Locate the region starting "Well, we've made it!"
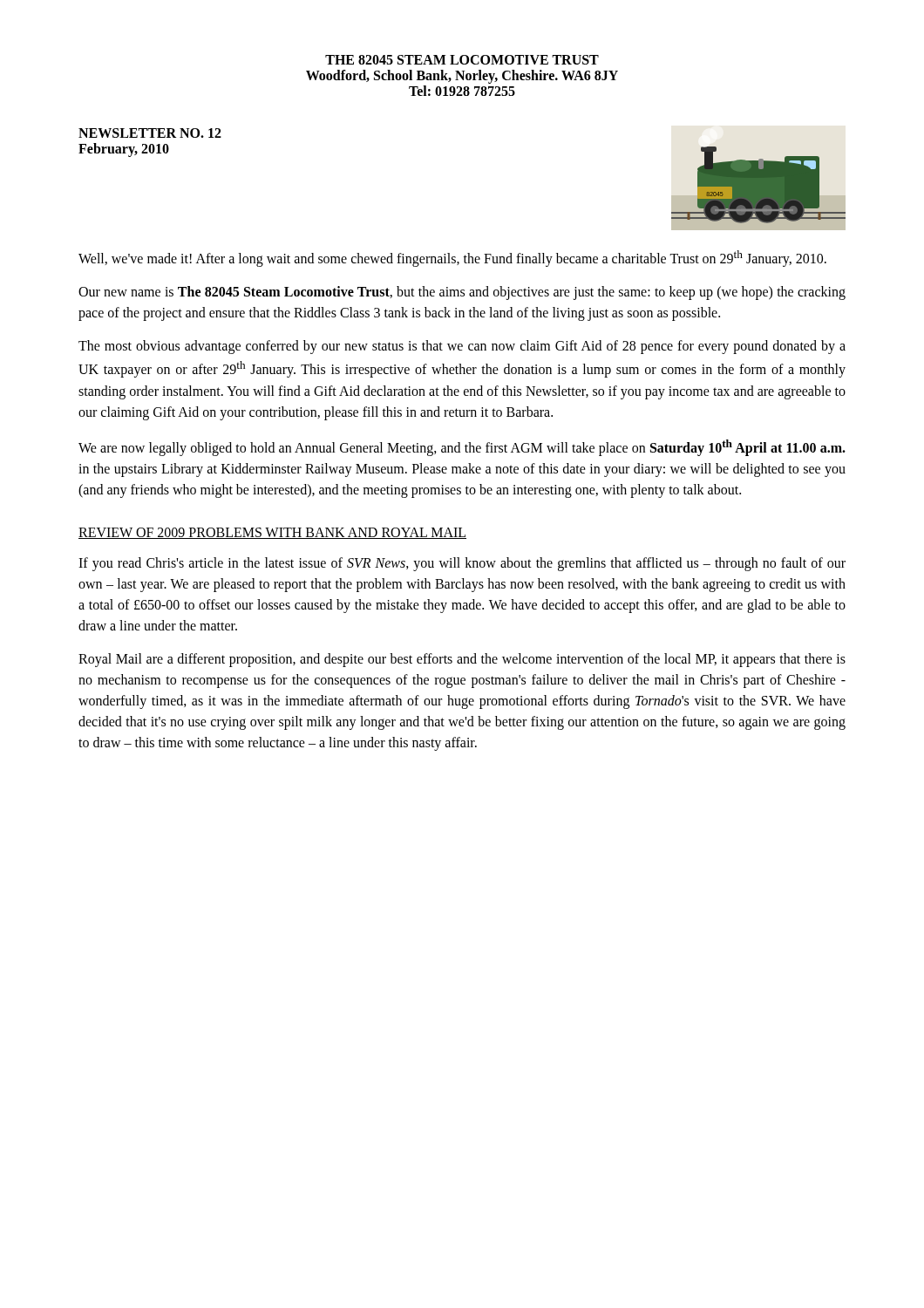 point(453,257)
